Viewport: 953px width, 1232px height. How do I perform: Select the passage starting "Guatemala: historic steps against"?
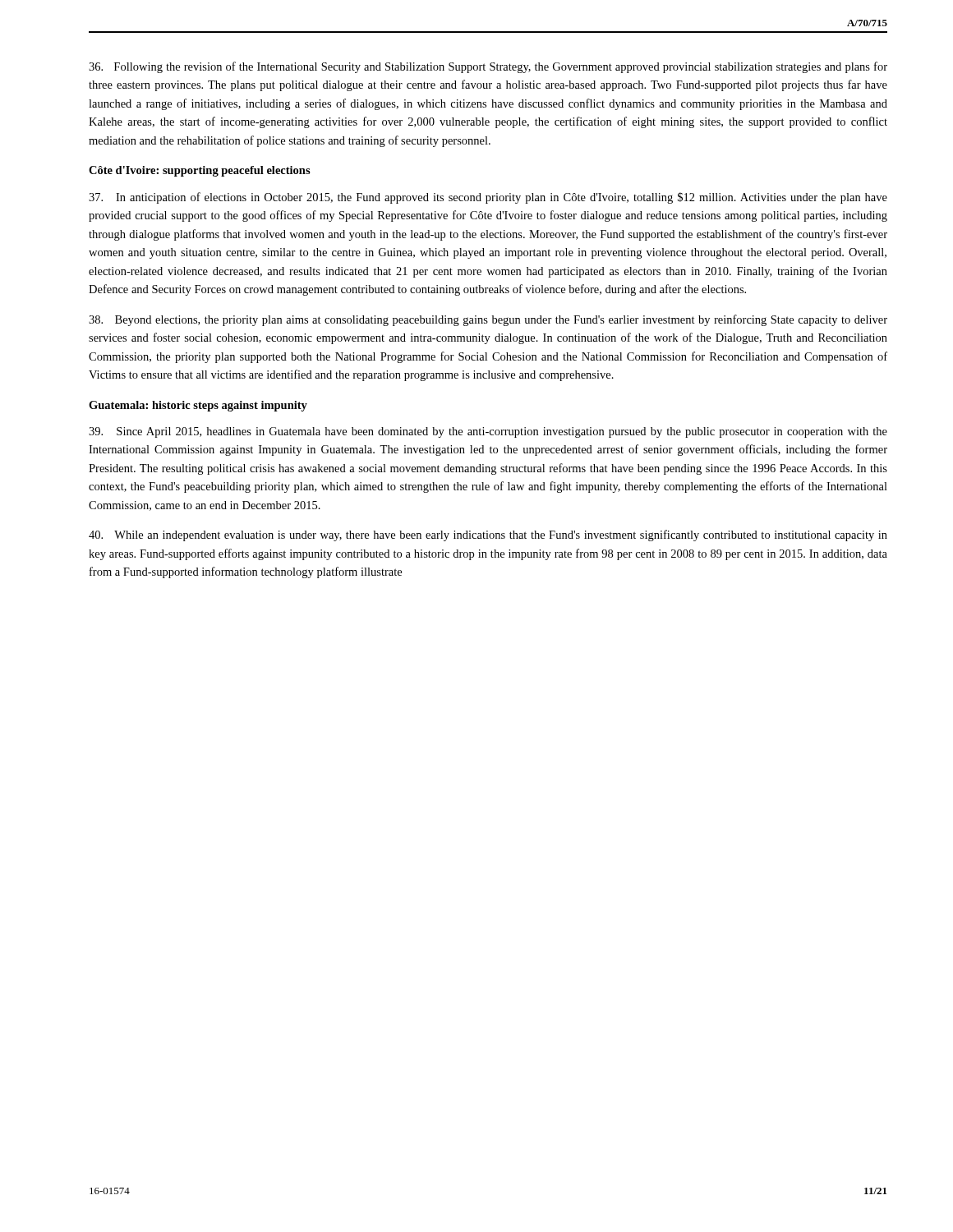click(198, 405)
